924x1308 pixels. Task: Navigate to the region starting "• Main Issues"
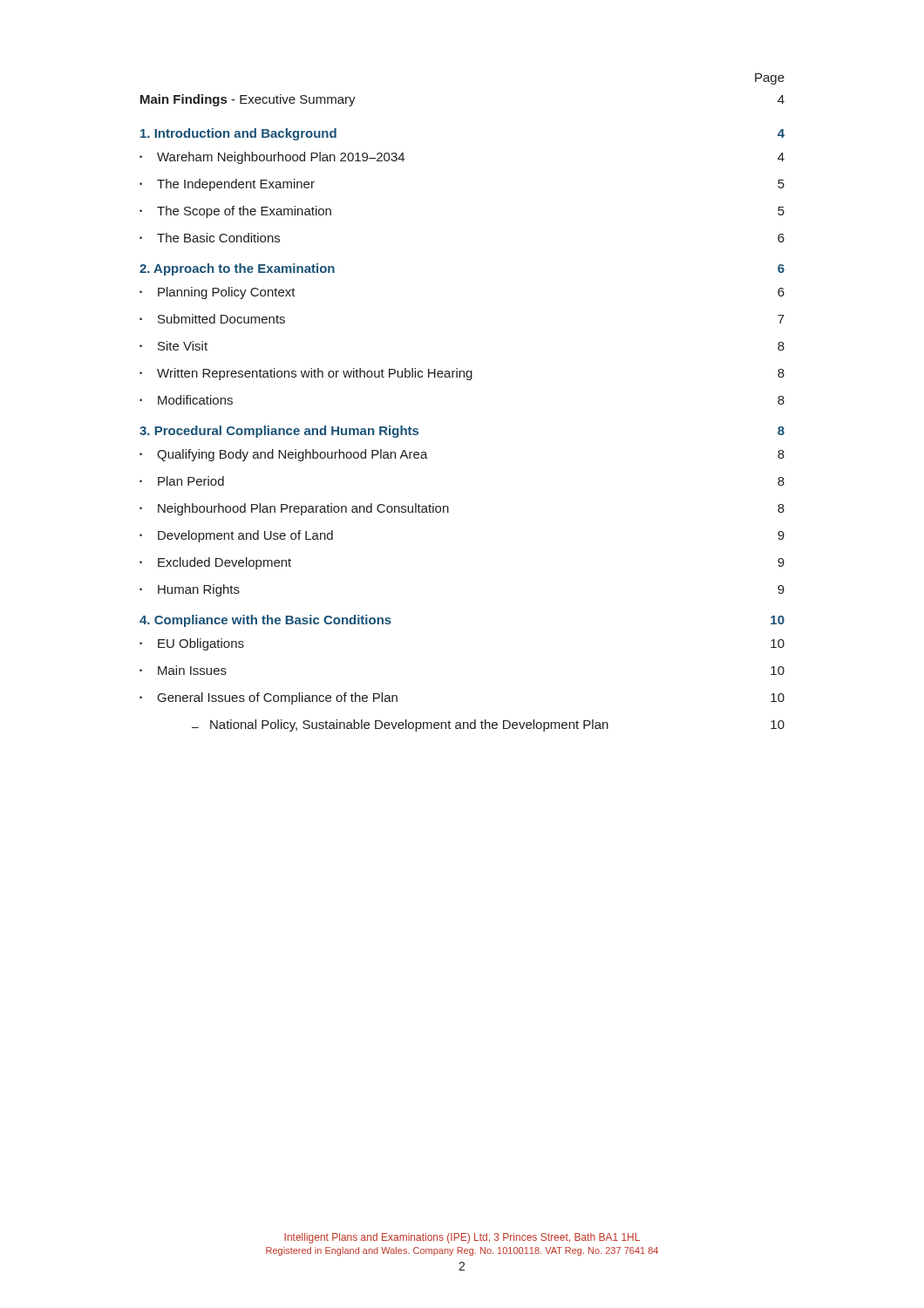tap(190, 670)
